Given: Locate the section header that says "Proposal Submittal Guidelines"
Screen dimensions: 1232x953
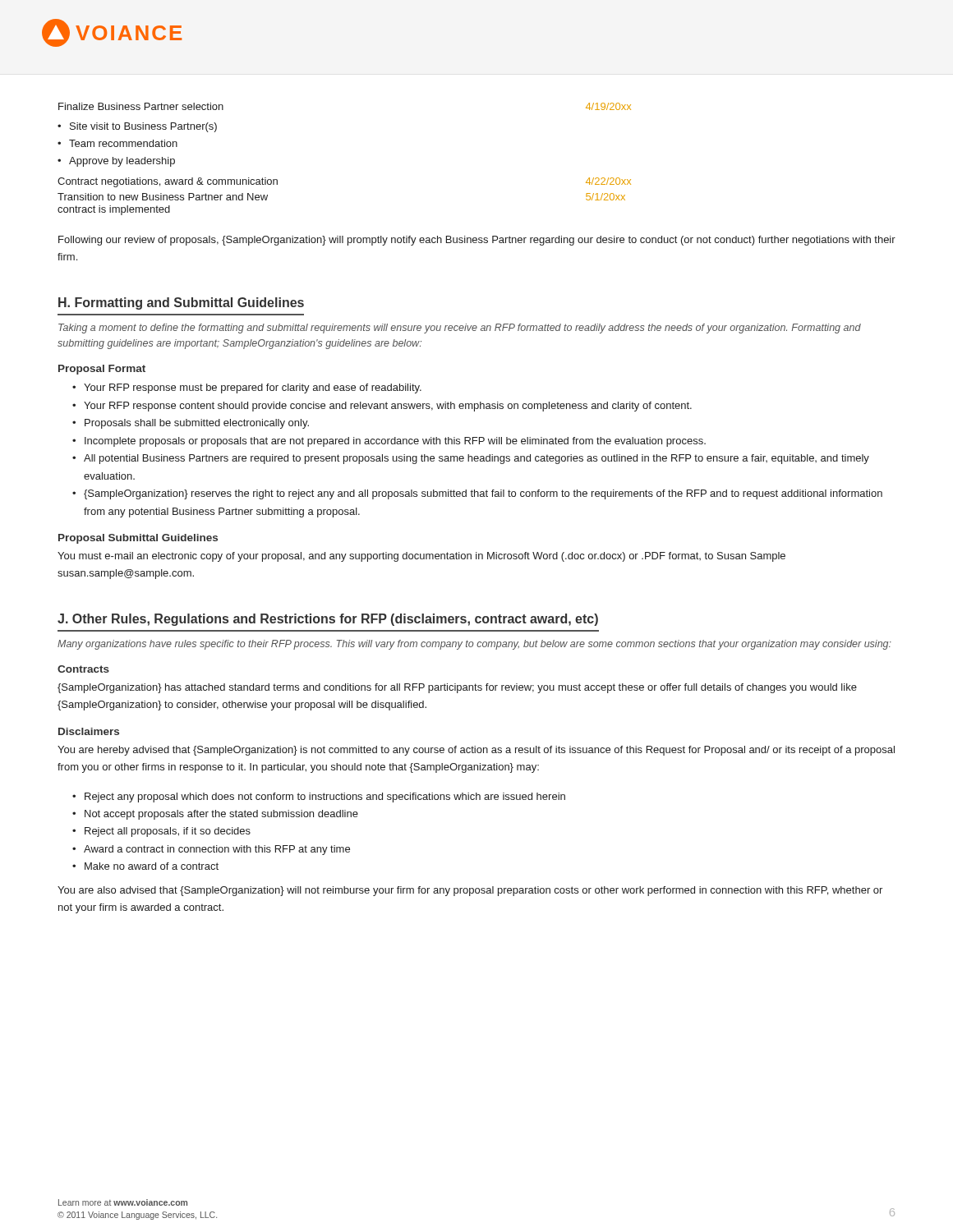Looking at the screenshot, I should [138, 538].
